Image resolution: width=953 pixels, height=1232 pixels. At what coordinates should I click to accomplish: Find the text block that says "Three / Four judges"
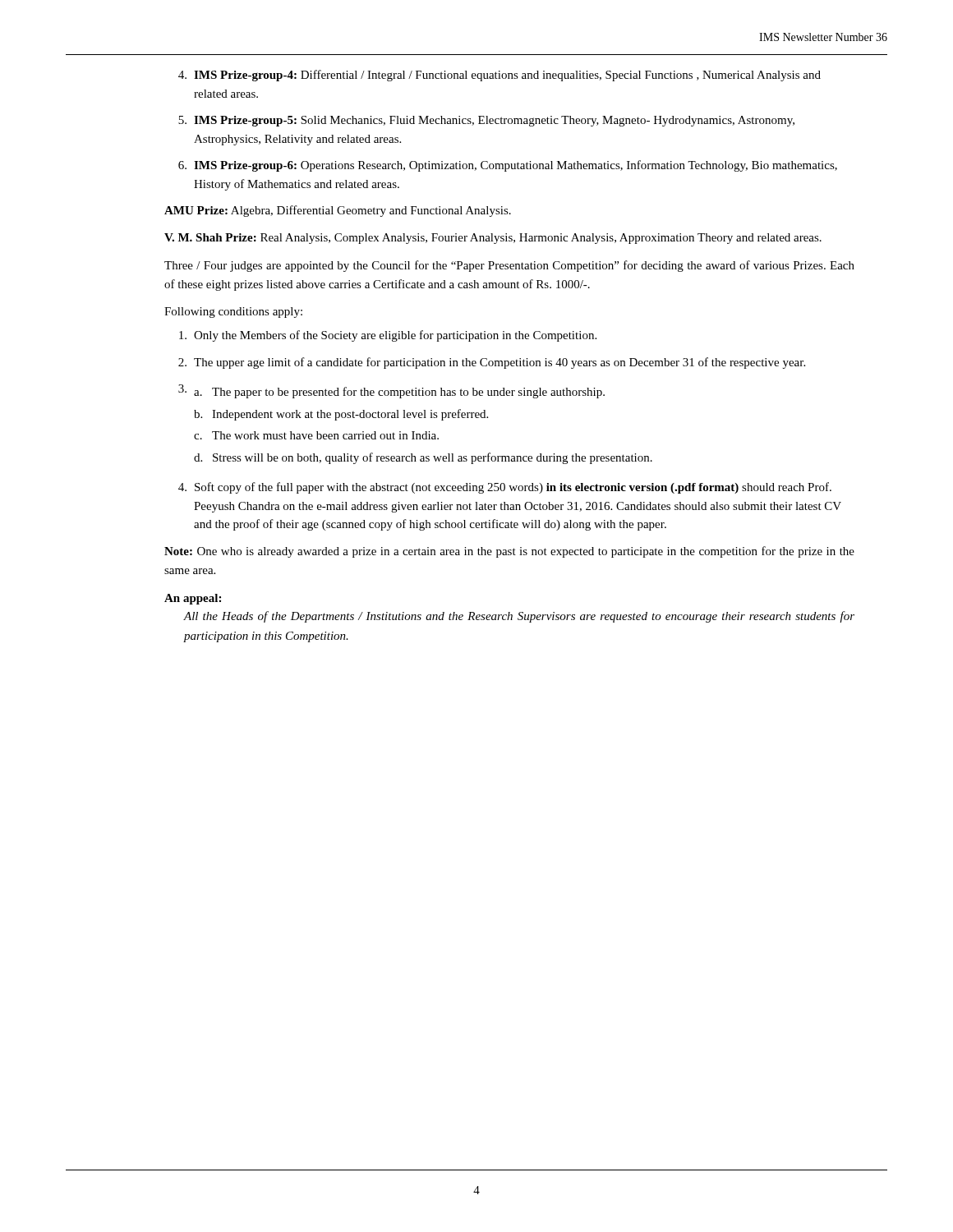509,274
